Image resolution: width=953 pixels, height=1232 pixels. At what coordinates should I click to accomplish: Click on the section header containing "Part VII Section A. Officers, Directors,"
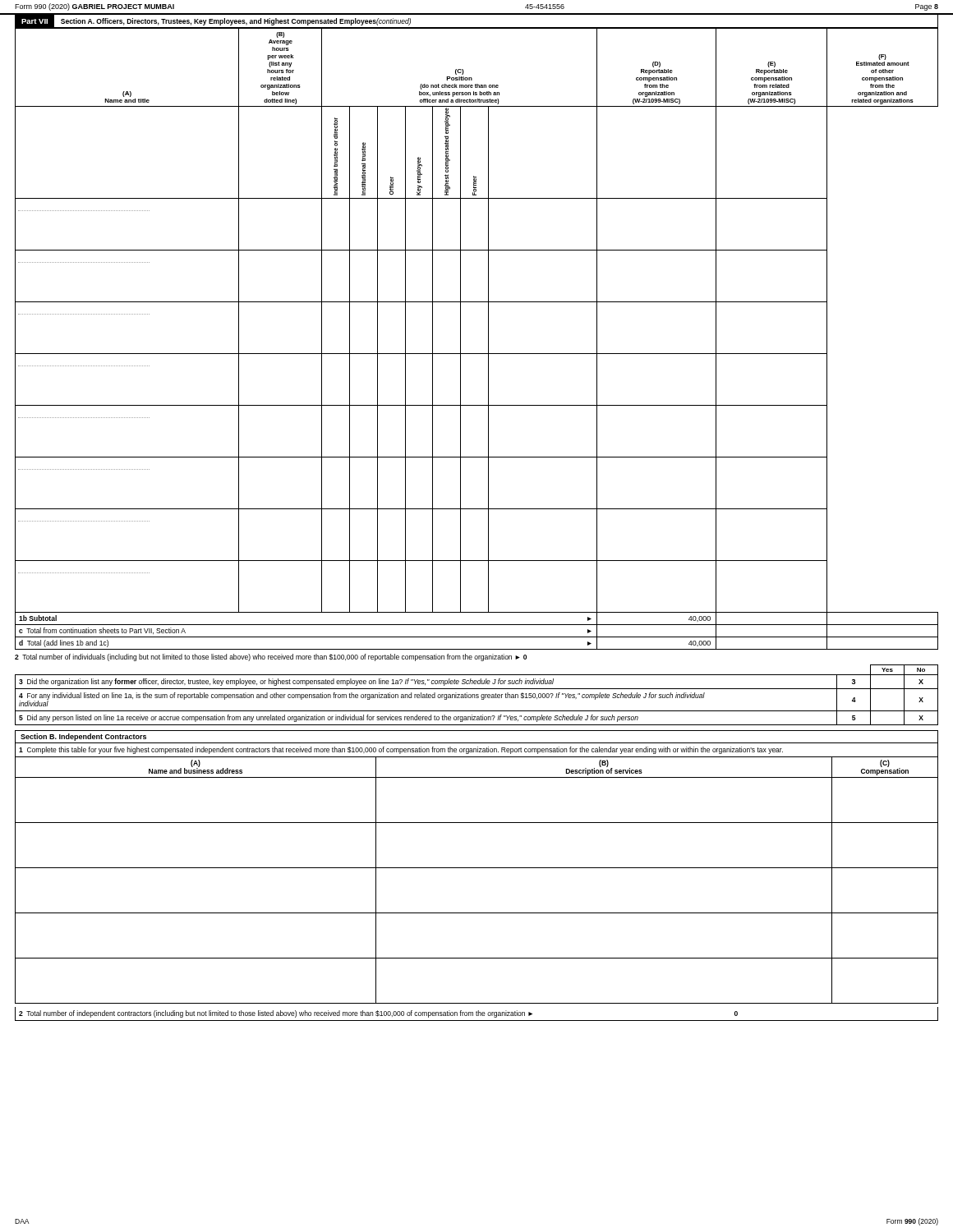[x=217, y=21]
